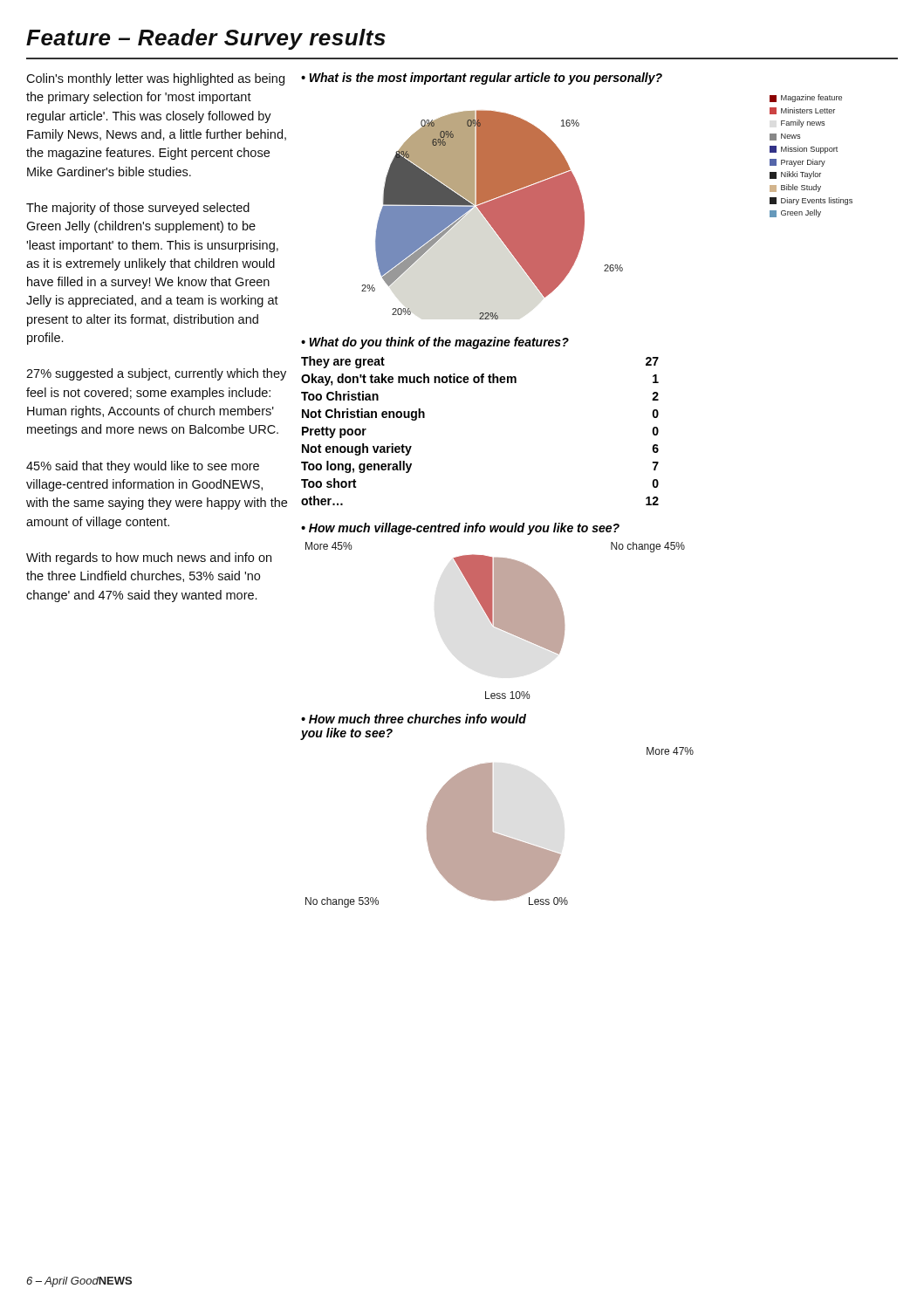Find the block on this page that starts "The majority of those surveyed selected Green"
Viewport: 924px width, 1309px height.
[x=153, y=273]
